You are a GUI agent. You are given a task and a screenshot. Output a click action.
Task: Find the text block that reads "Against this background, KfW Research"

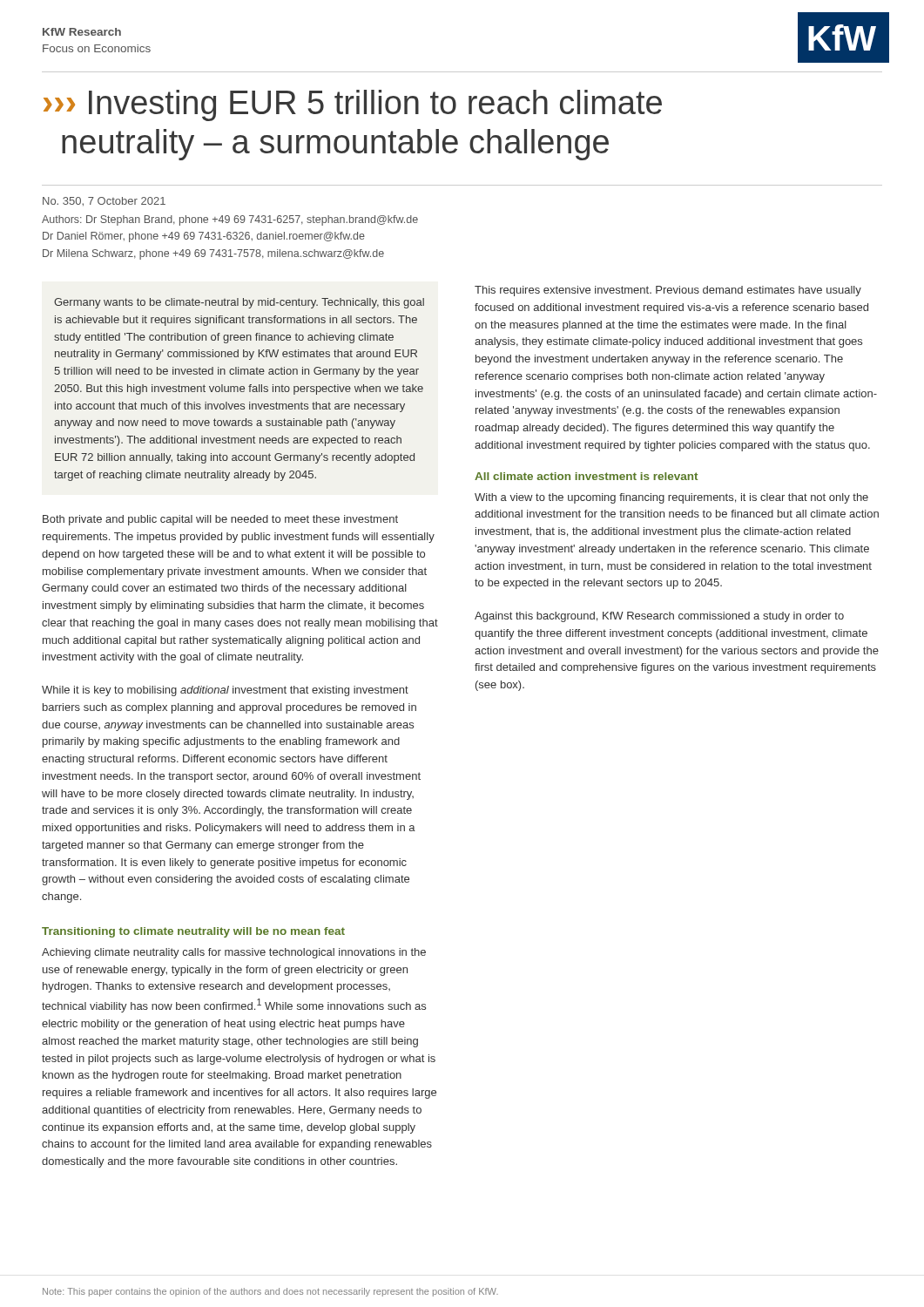click(677, 650)
